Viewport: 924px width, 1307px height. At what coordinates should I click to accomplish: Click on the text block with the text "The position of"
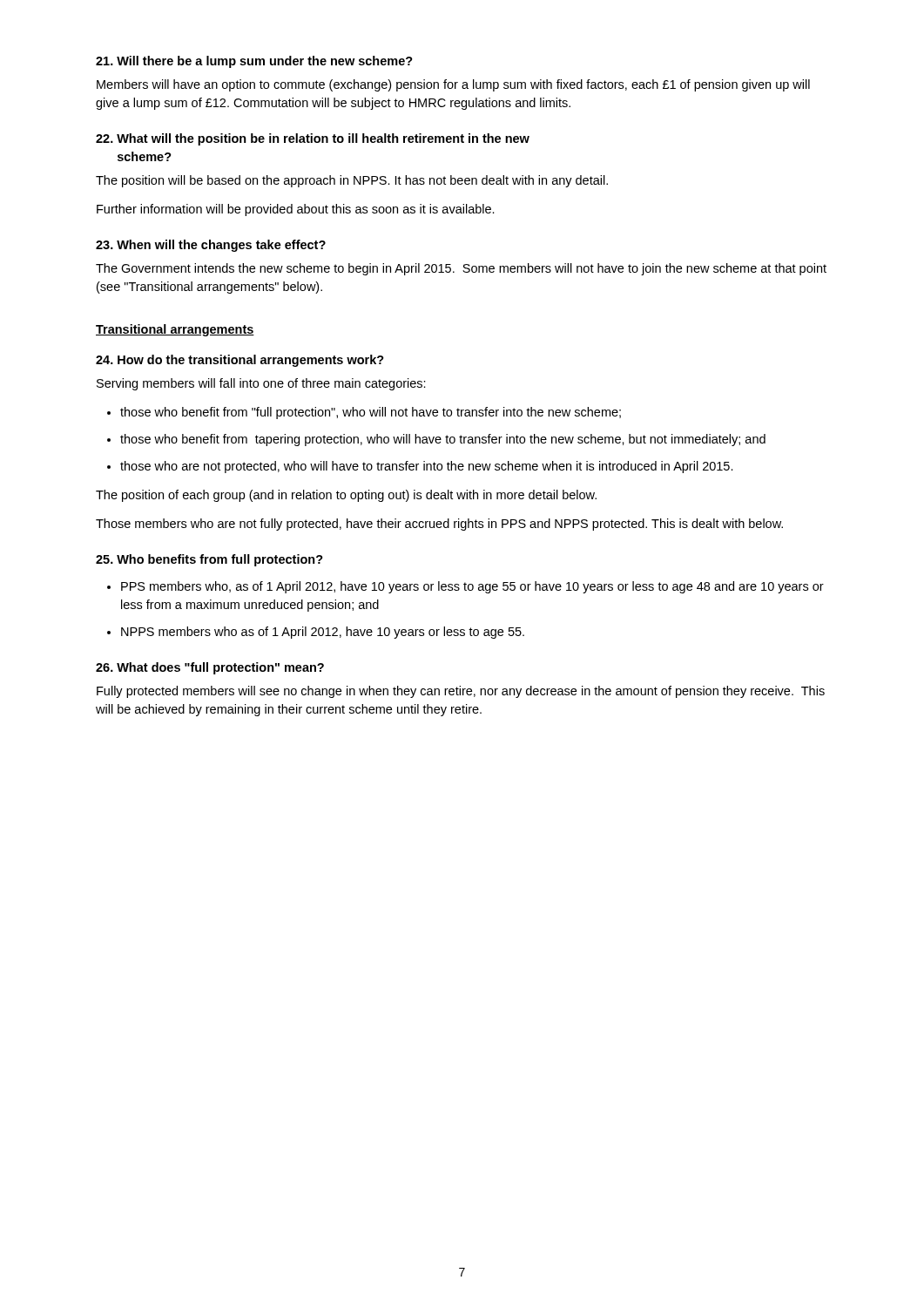(x=347, y=495)
